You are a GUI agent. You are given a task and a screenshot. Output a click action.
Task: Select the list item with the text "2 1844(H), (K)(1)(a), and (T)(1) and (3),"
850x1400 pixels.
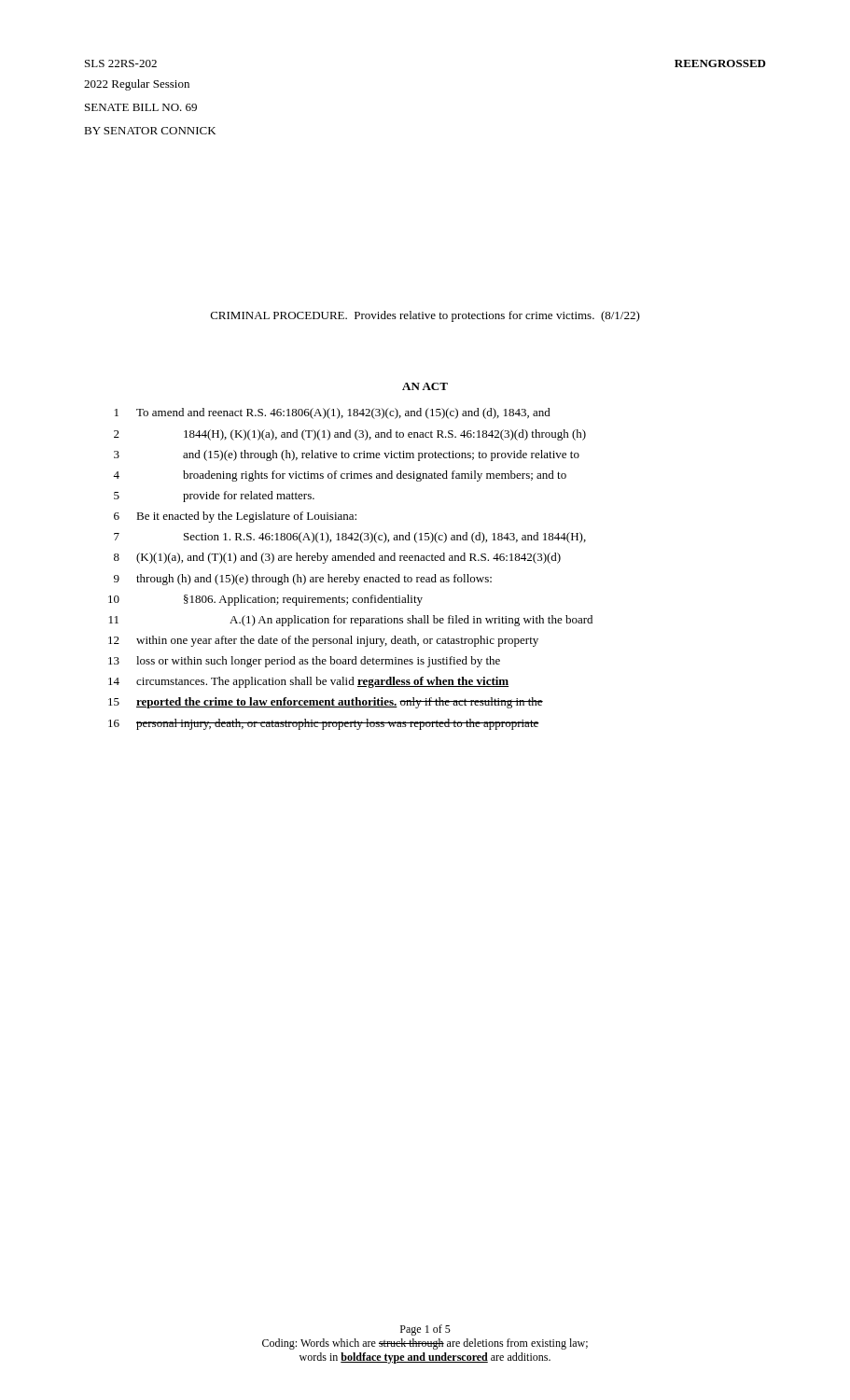[x=425, y=434]
